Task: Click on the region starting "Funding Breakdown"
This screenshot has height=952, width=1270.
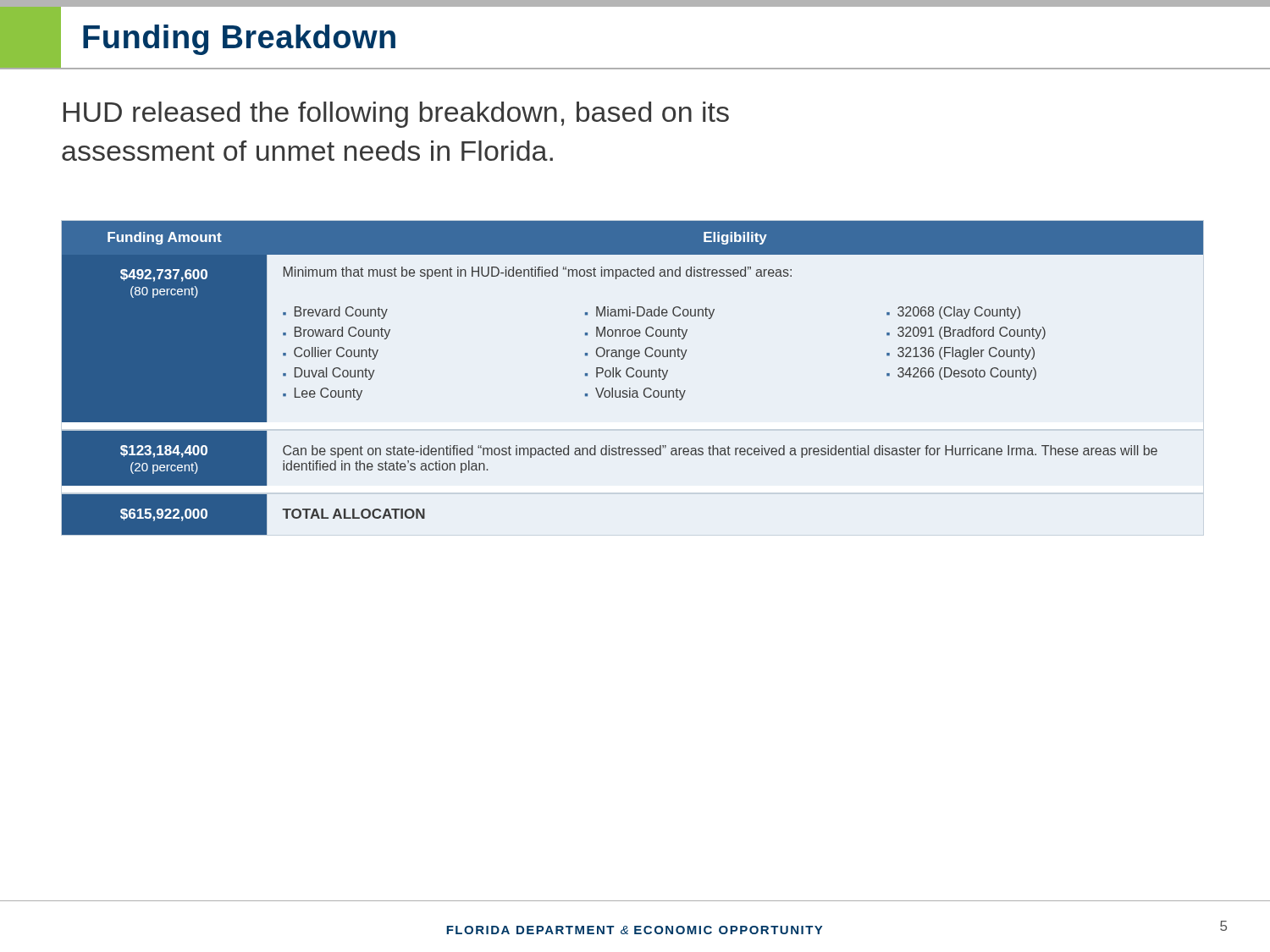Action: tap(239, 37)
